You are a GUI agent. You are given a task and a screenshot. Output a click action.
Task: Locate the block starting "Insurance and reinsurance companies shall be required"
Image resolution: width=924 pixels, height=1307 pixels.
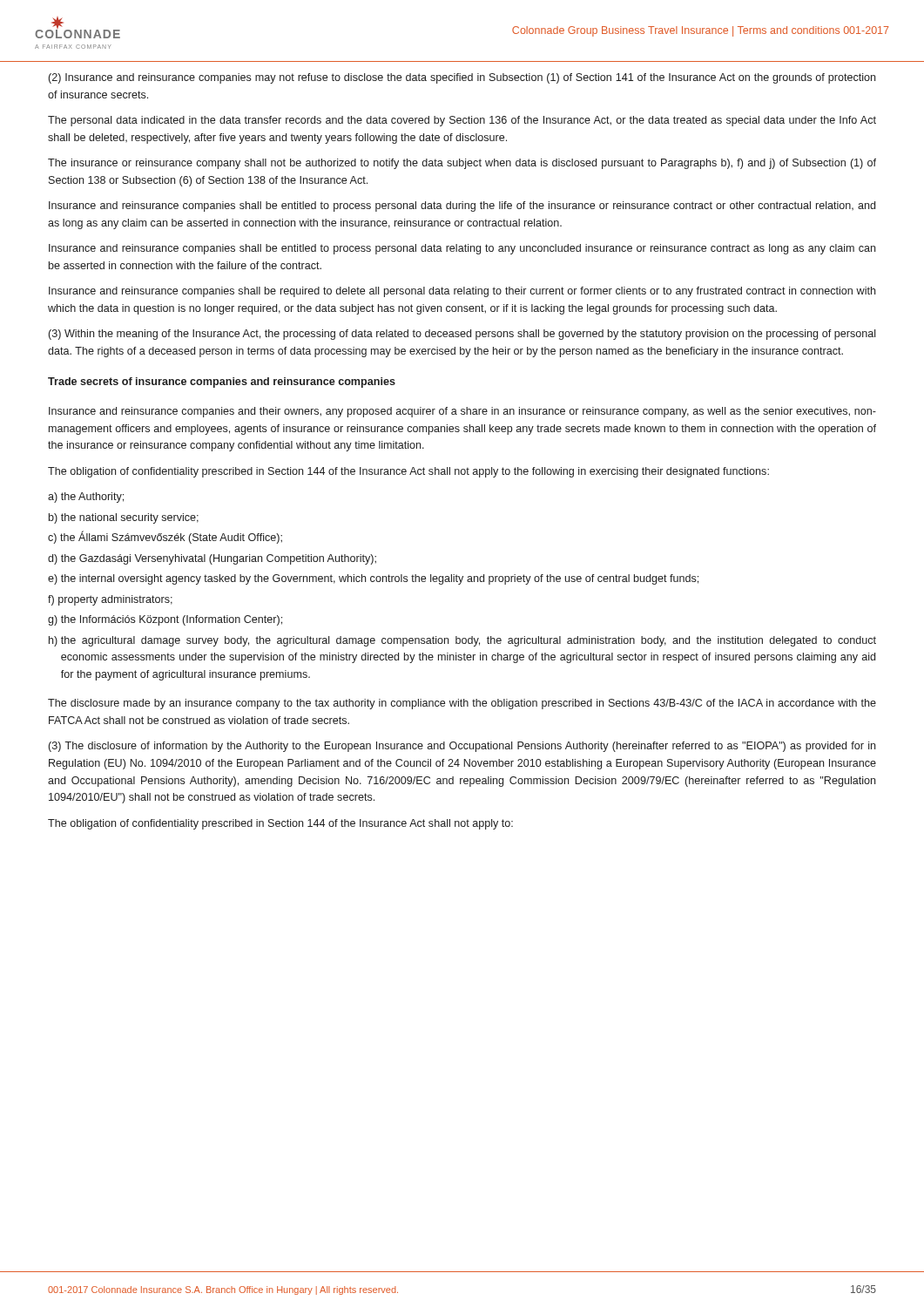[x=462, y=300]
